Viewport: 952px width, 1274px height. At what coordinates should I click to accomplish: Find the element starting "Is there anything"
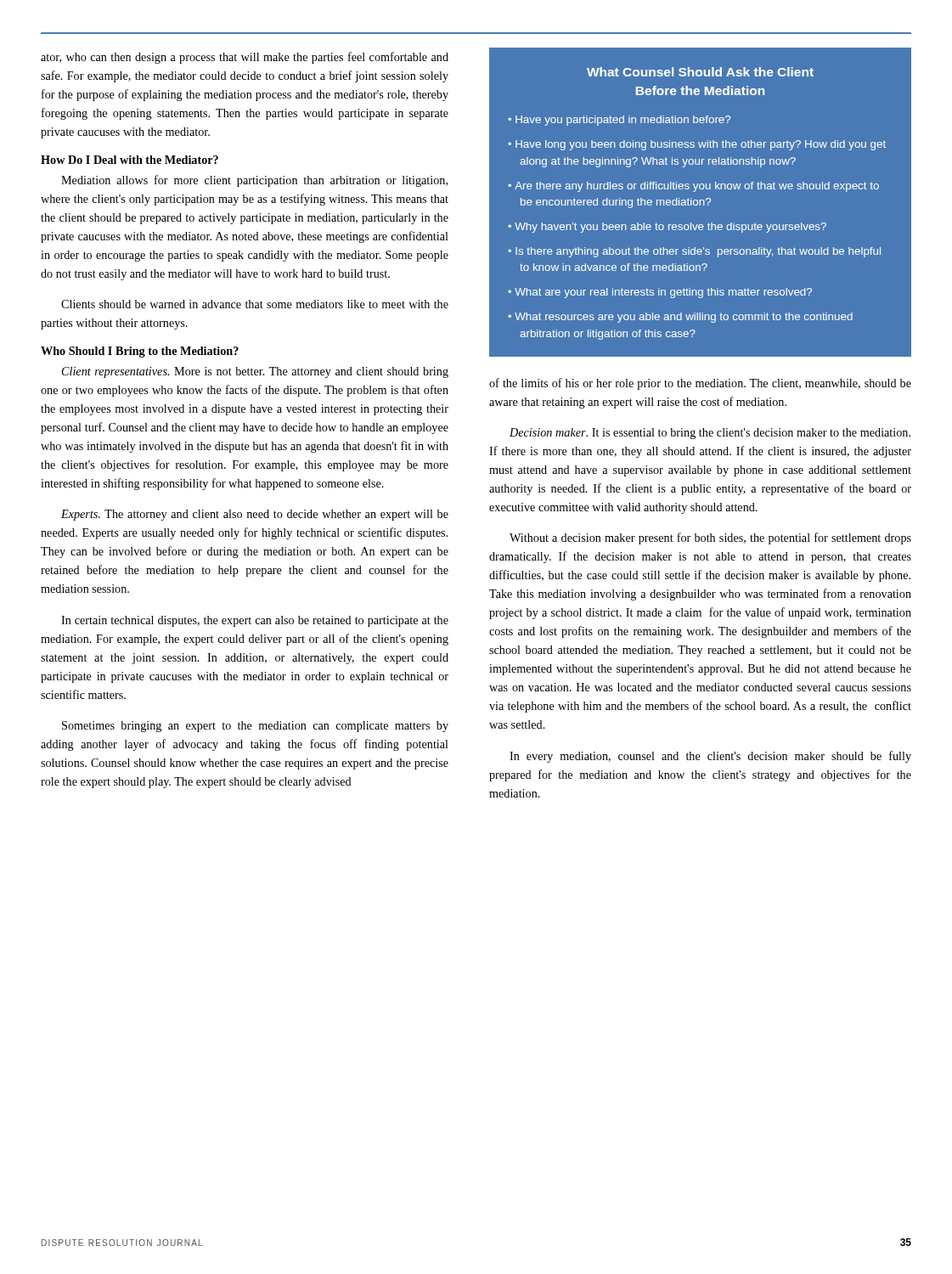point(698,259)
